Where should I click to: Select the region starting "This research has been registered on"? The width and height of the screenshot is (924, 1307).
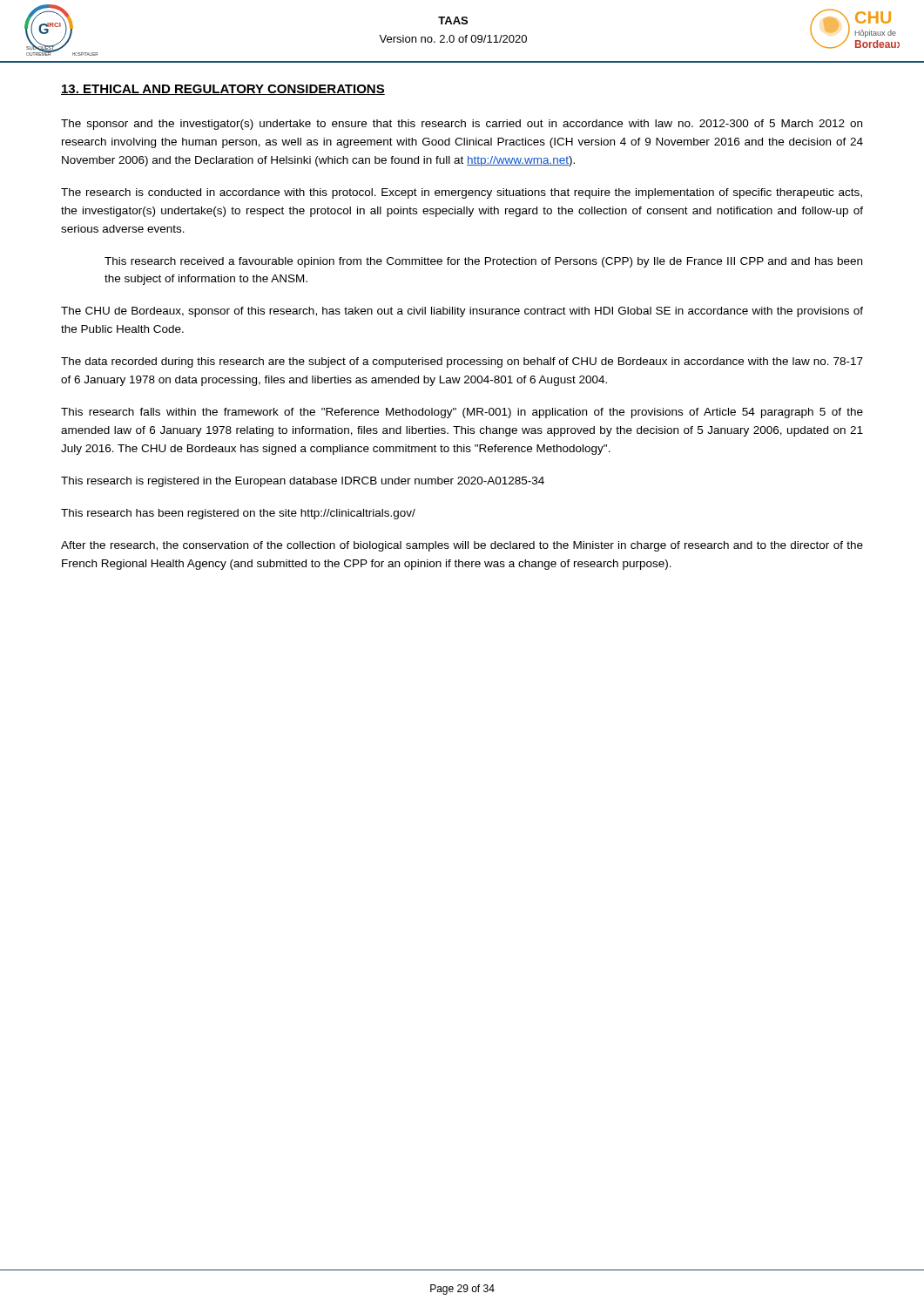(238, 513)
